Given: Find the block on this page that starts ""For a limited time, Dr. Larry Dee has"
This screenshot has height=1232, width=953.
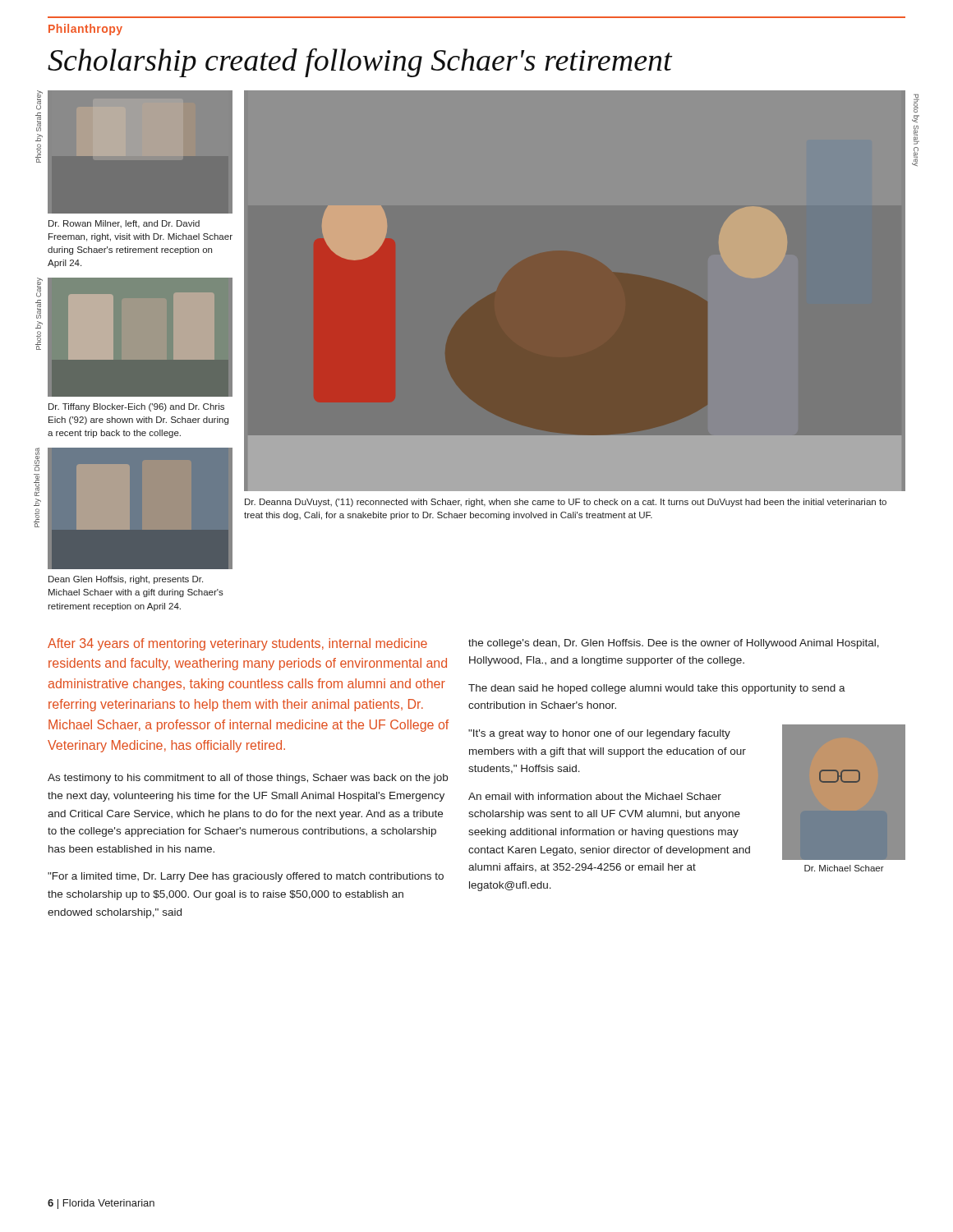Looking at the screenshot, I should coord(246,894).
